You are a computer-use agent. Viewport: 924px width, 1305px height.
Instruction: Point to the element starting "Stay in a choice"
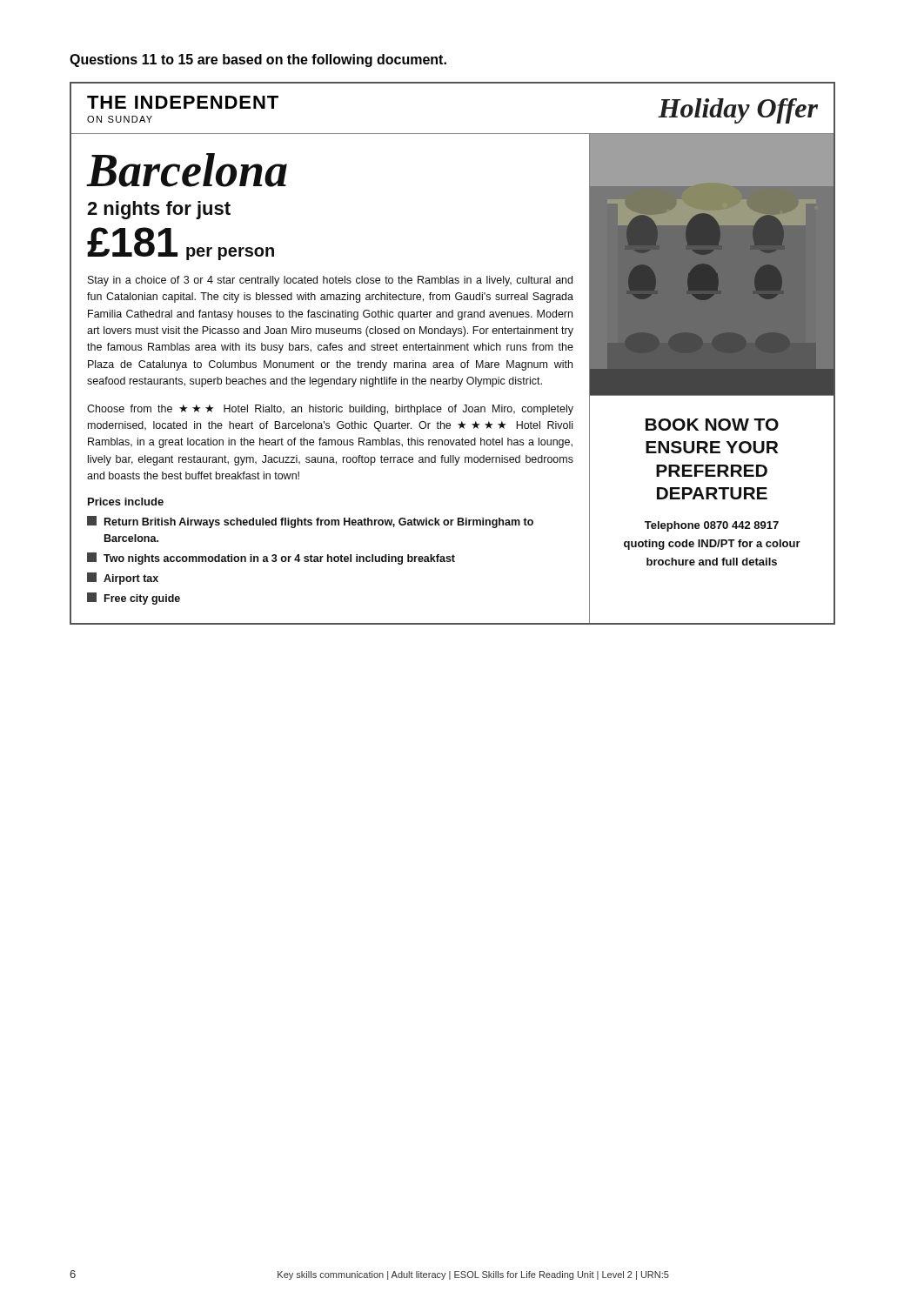click(x=330, y=331)
